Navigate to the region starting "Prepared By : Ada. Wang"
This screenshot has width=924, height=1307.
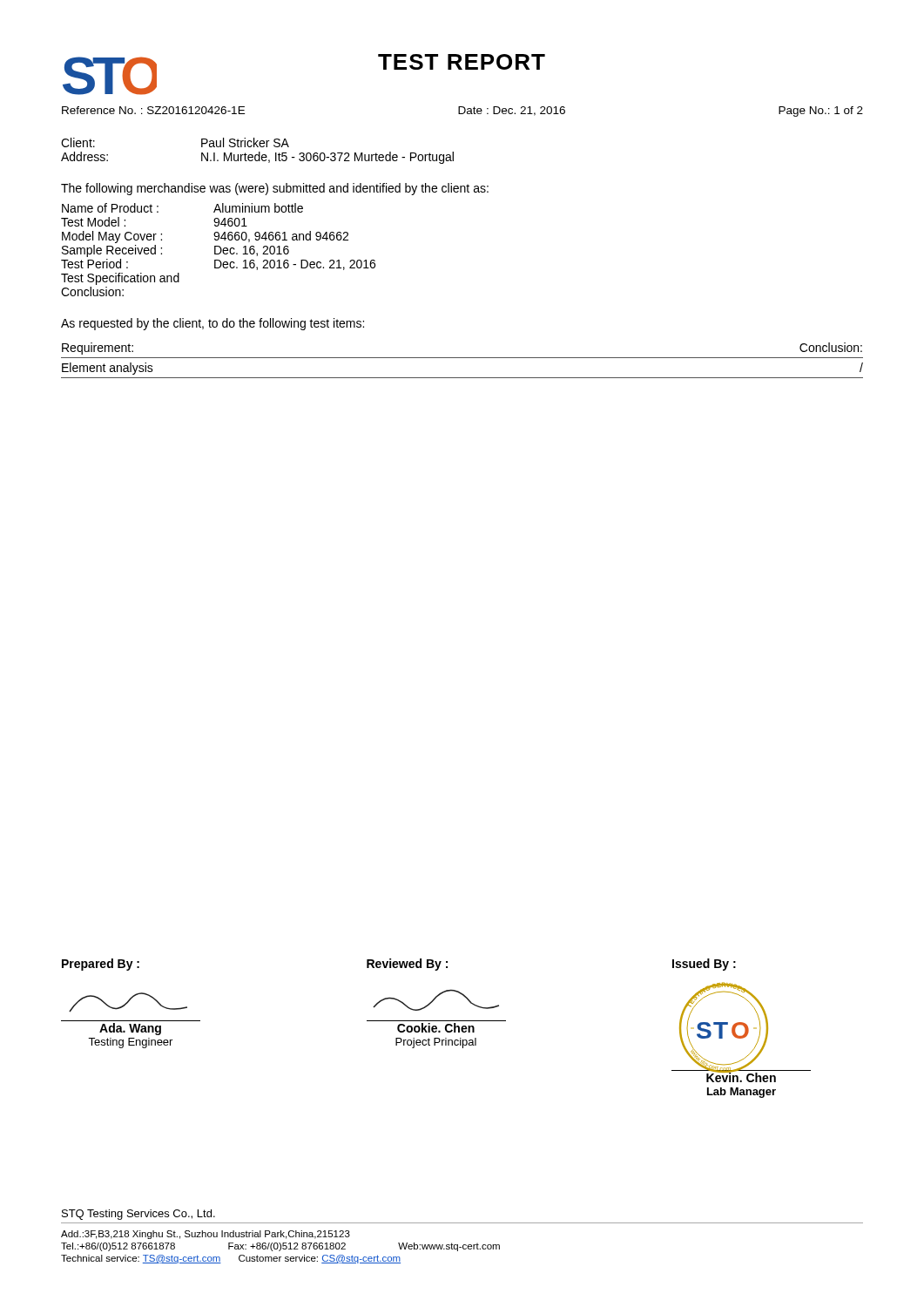[x=462, y=1027]
